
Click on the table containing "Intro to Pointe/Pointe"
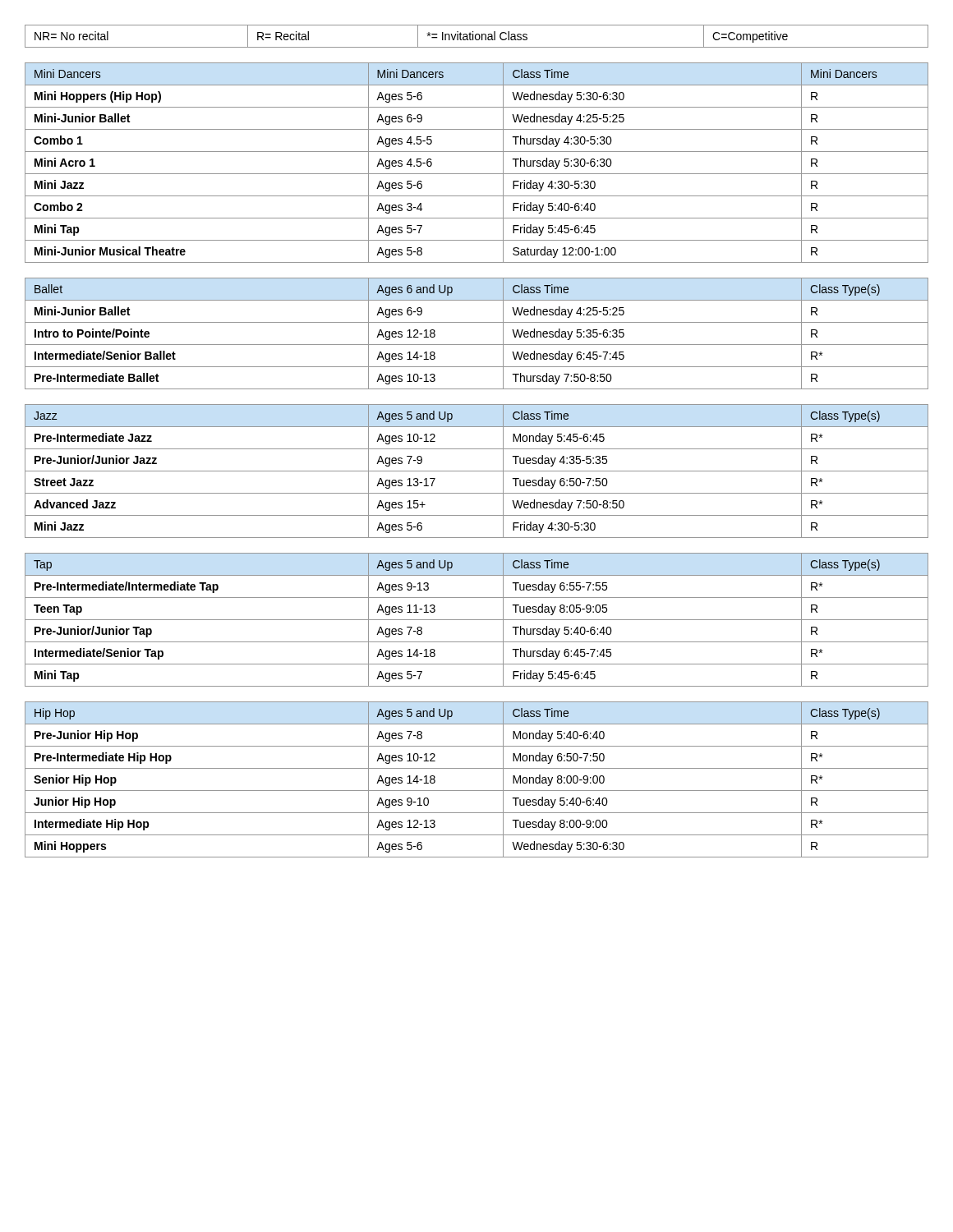pos(476,333)
